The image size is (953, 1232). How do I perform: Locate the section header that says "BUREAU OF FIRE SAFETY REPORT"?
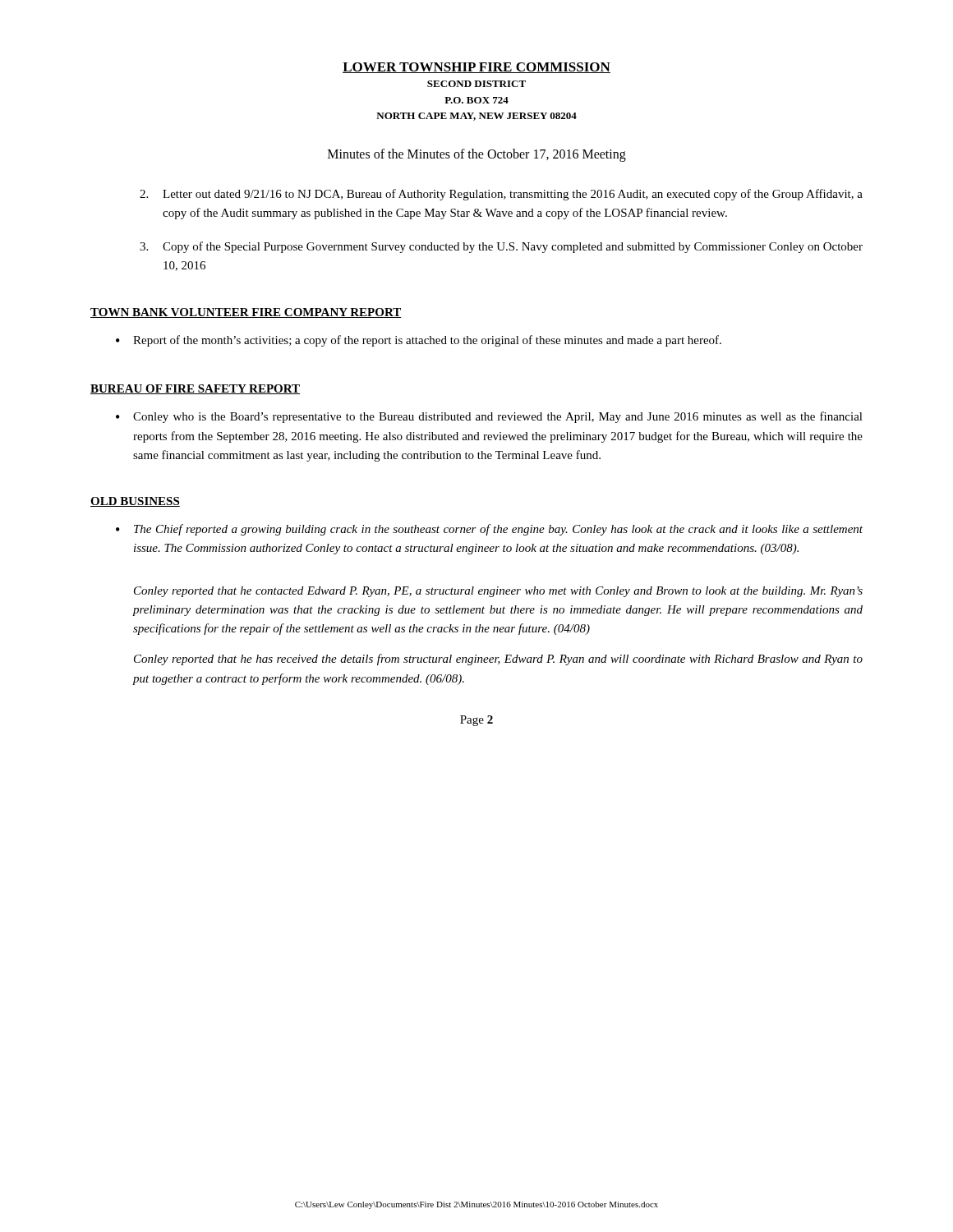coord(195,389)
